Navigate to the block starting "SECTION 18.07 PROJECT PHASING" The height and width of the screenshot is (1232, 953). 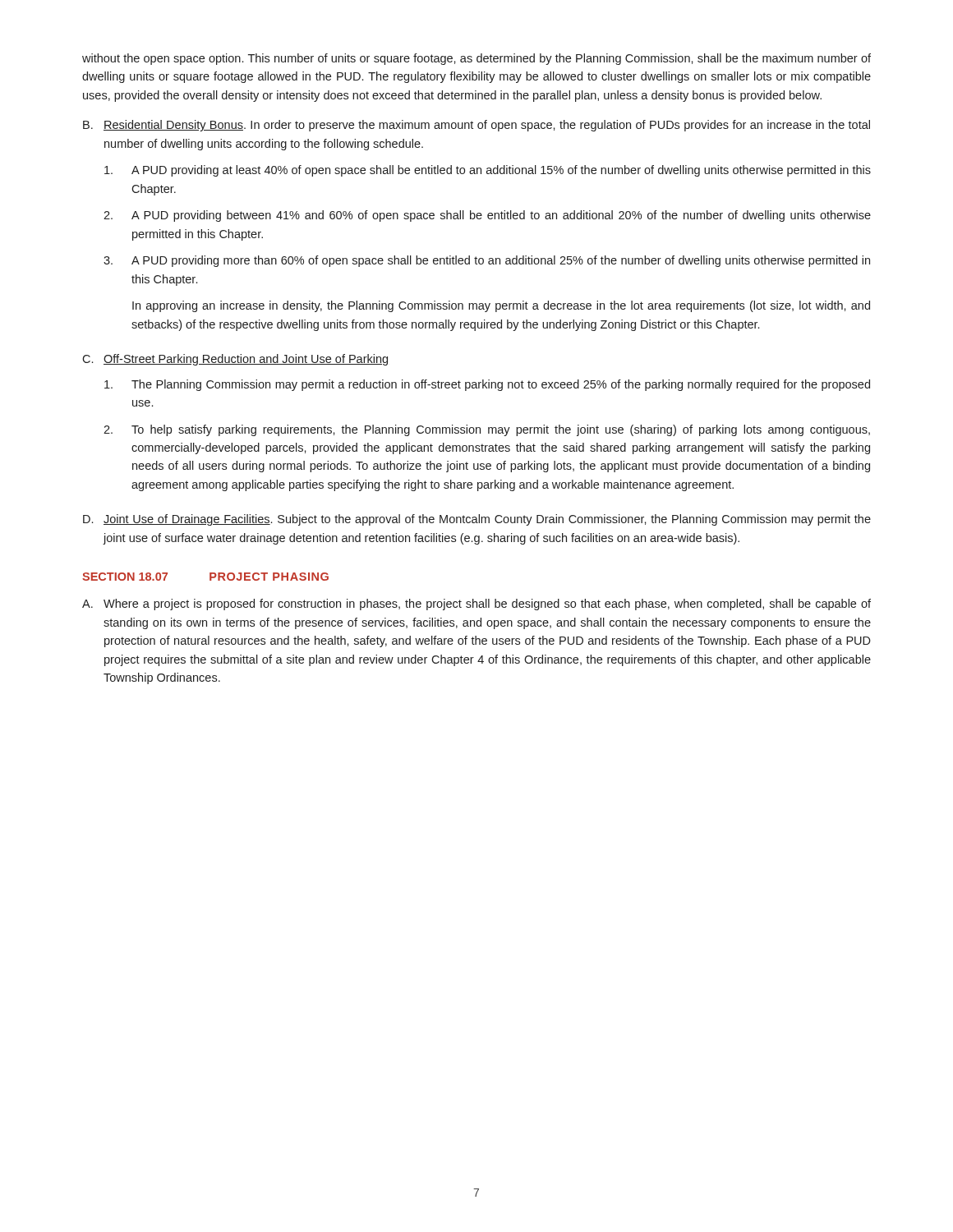point(206,577)
